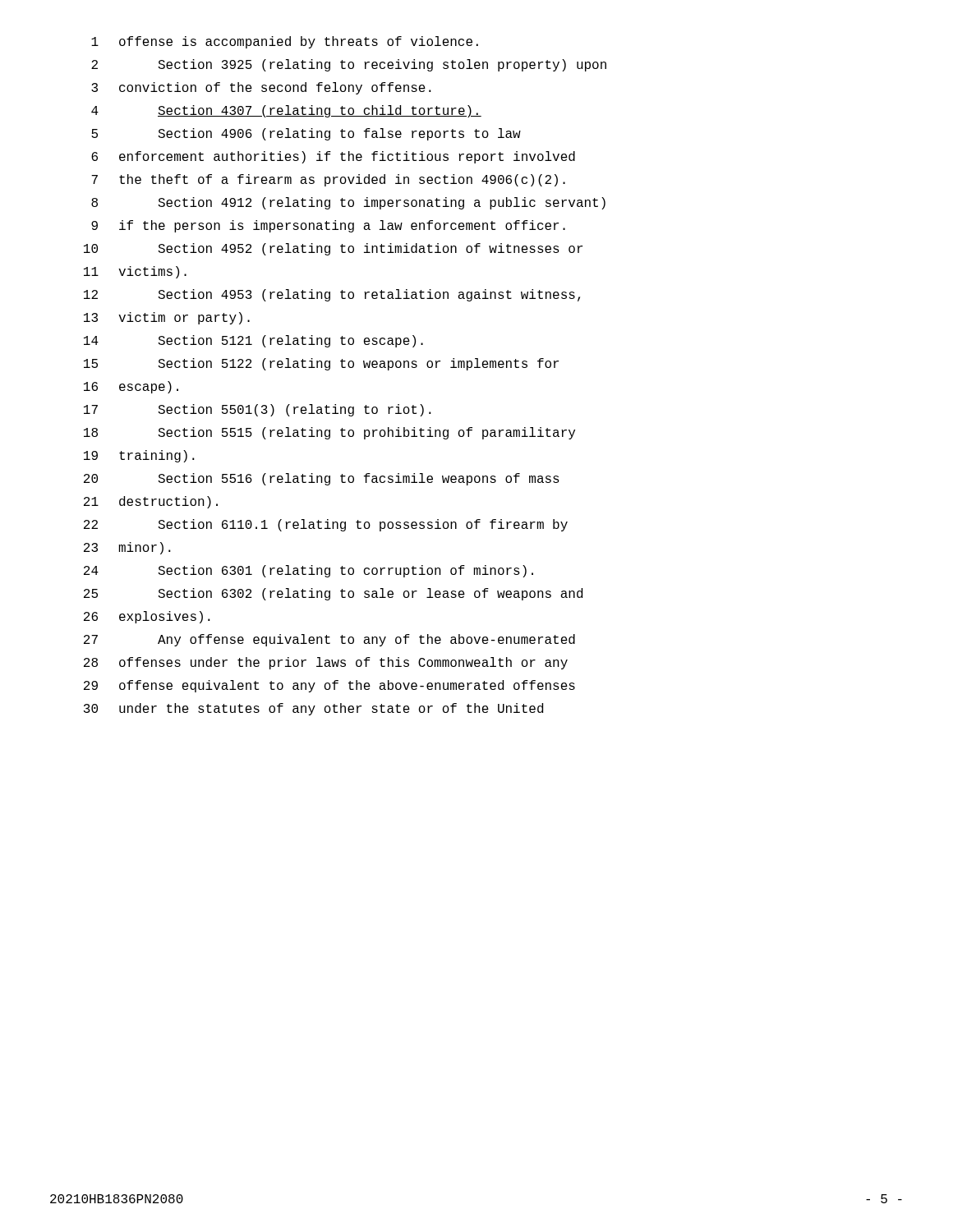Point to the passage starting "25 Section 6302"
This screenshot has width=953, height=1232.
476,595
